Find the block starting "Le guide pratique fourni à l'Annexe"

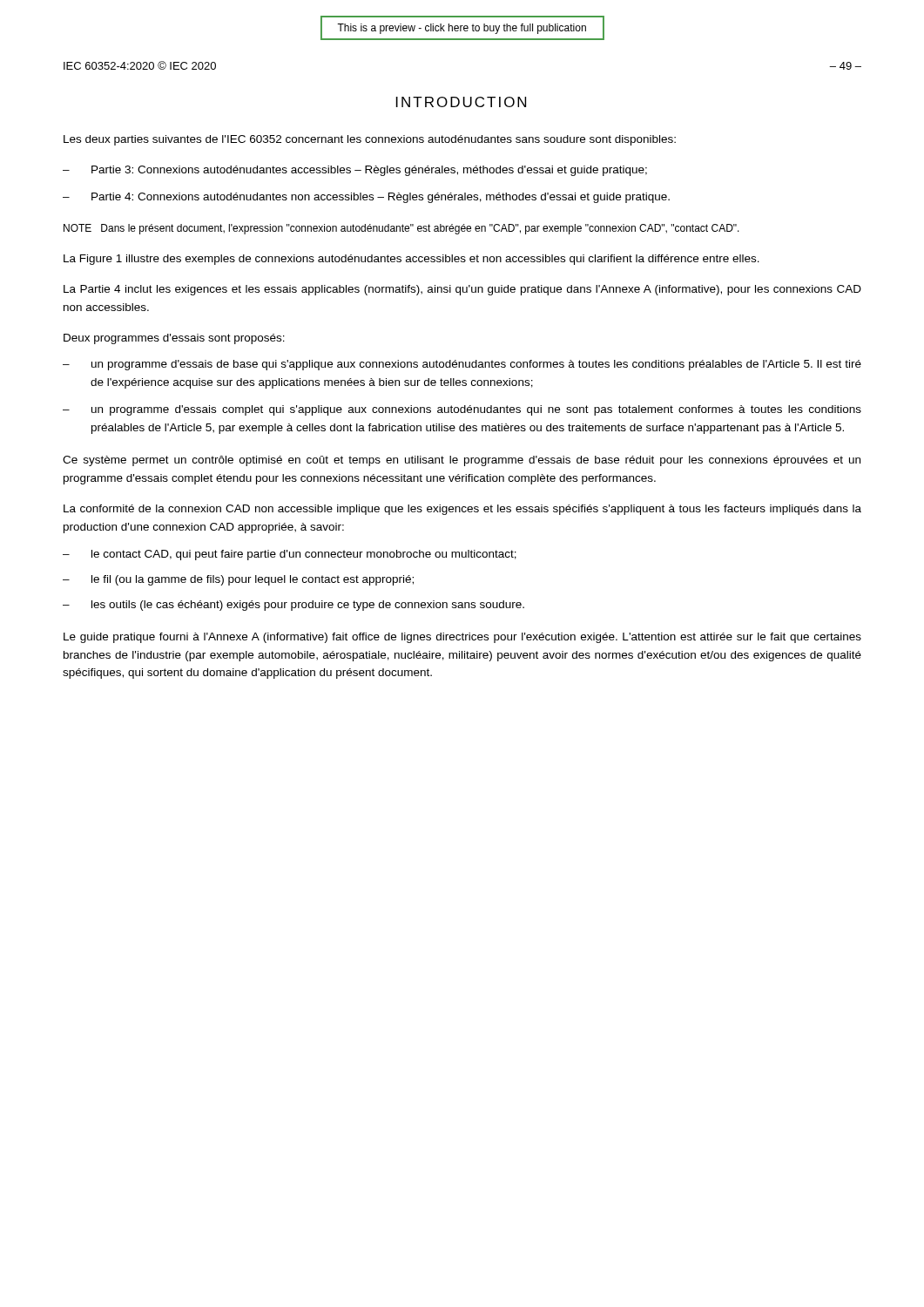coord(462,654)
